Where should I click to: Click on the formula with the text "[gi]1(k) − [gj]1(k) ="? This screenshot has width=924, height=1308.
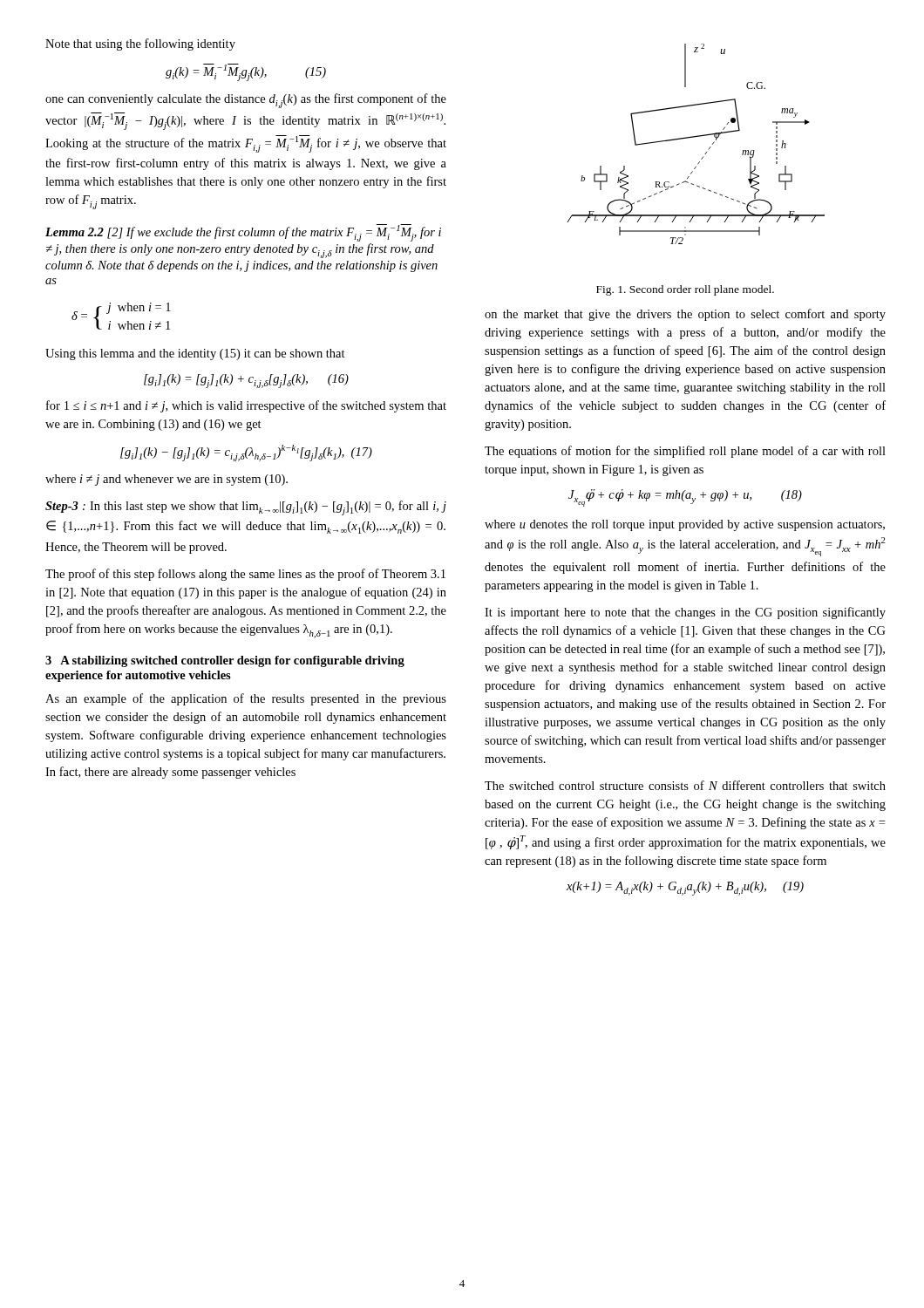pos(246,452)
